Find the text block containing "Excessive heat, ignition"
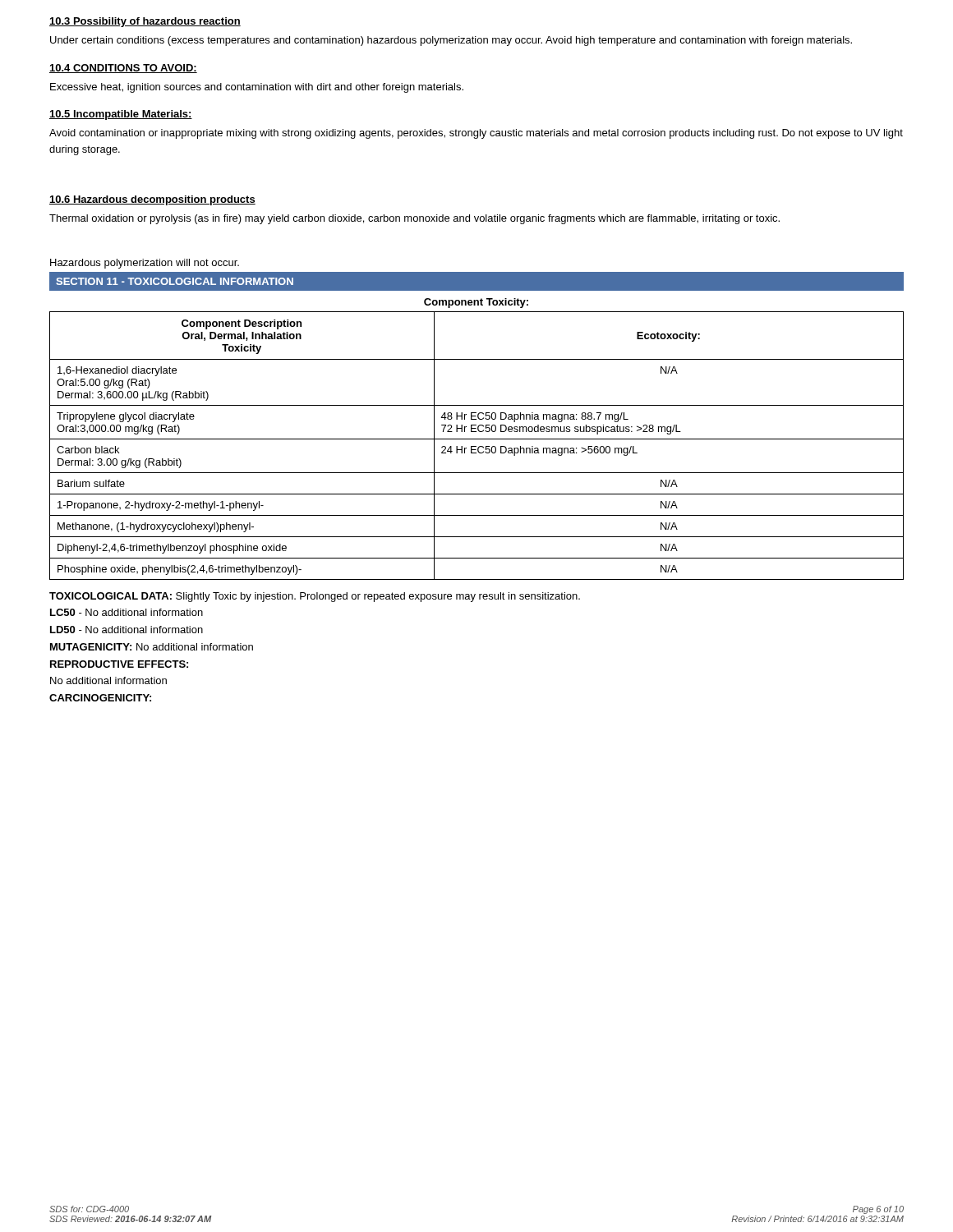This screenshot has height=1232, width=953. pos(257,86)
